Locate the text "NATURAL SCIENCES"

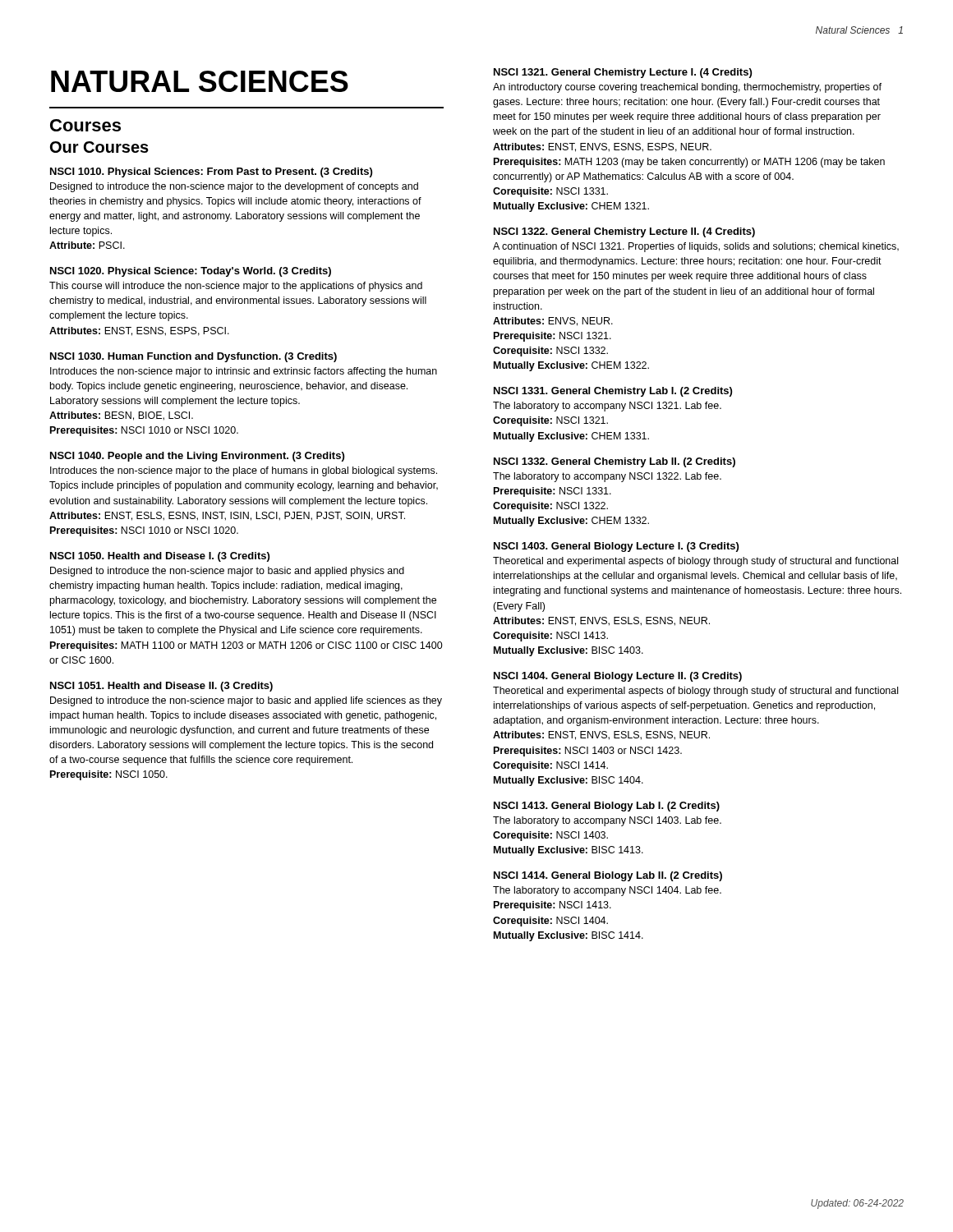click(246, 82)
